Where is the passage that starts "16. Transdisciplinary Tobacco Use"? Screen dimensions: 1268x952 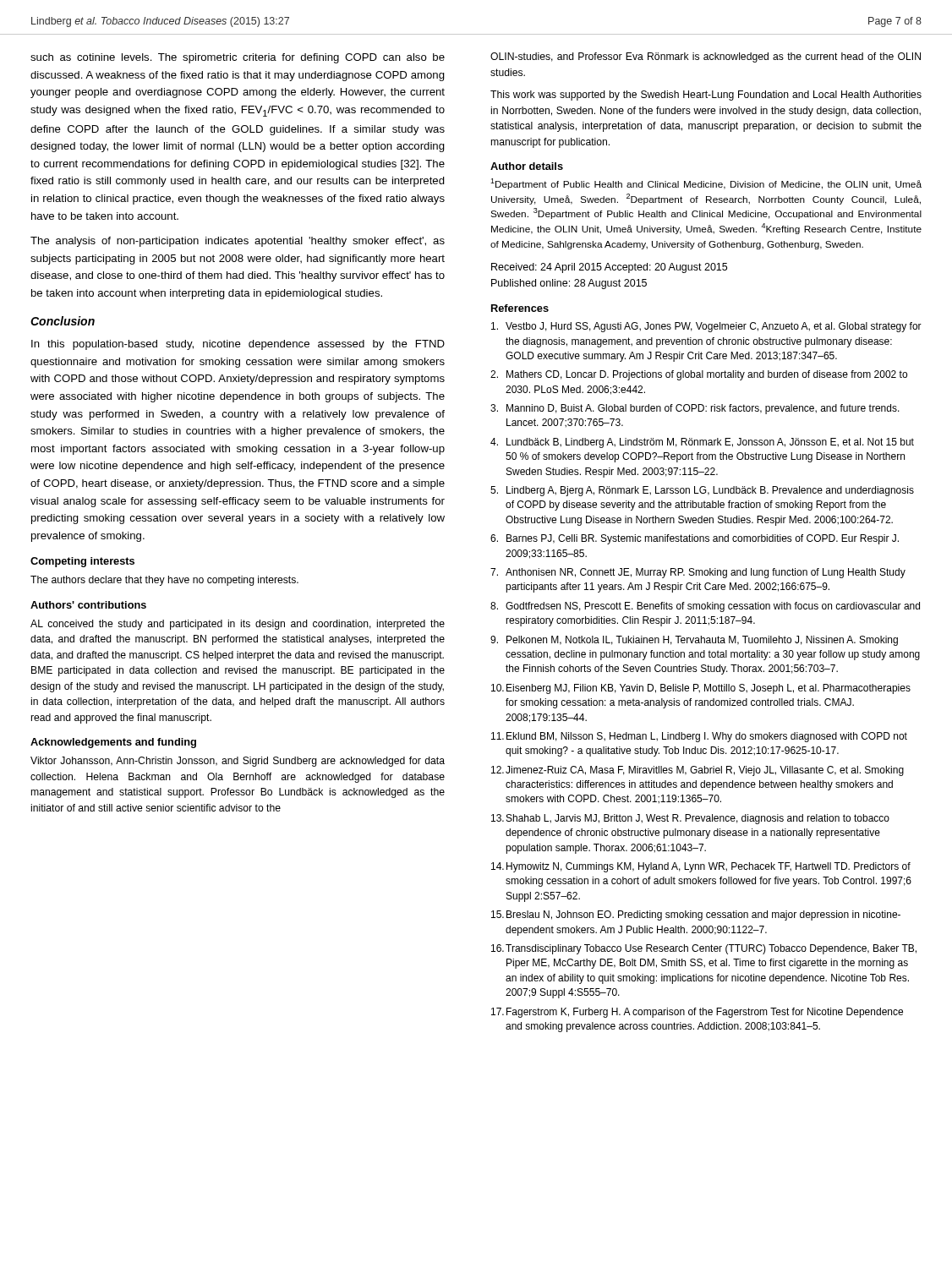pos(706,971)
